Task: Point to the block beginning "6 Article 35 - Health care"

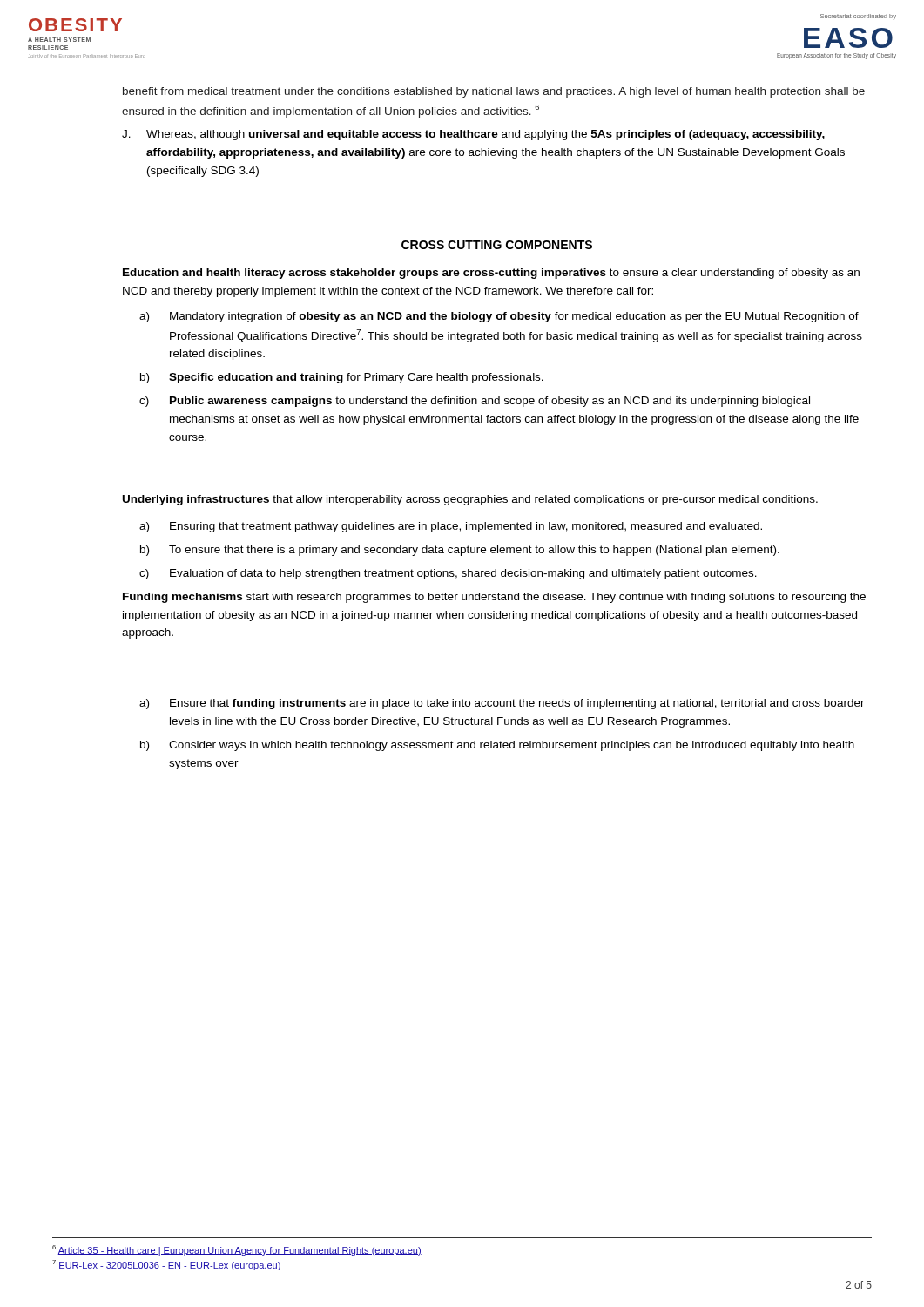Action: [237, 1249]
